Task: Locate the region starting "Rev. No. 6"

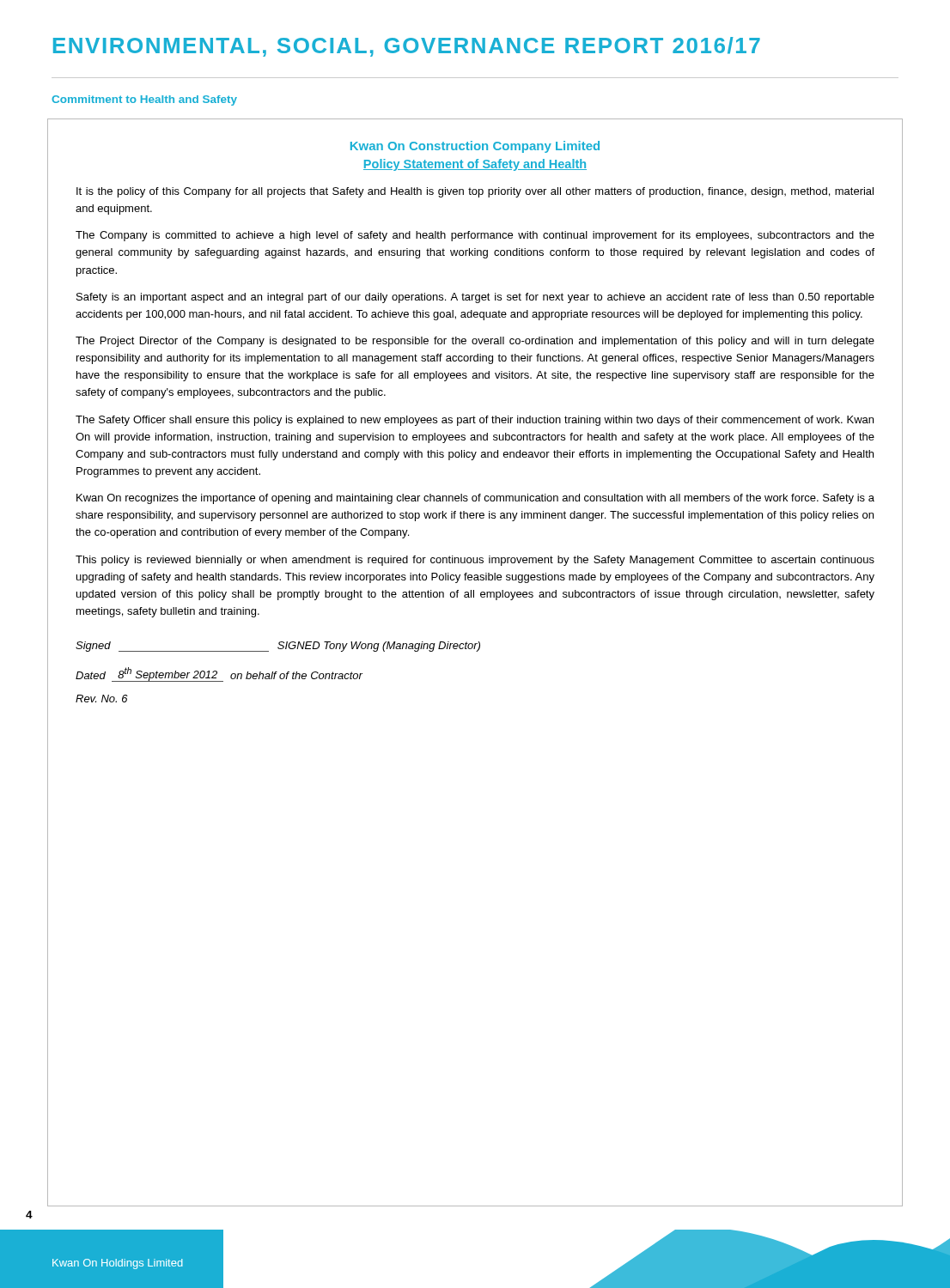Action: (102, 699)
